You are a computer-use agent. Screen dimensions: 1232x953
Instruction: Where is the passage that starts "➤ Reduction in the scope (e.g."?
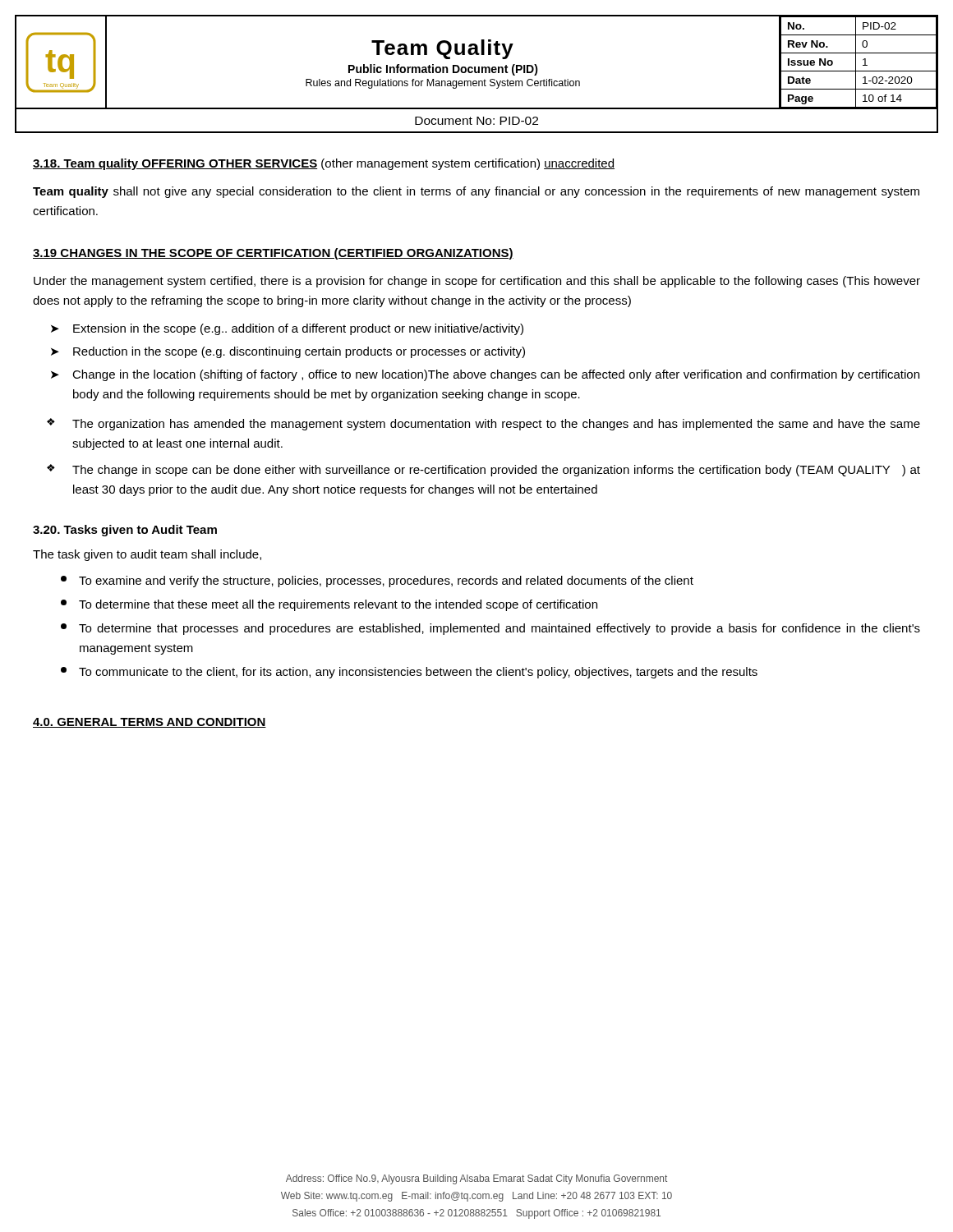coord(288,351)
